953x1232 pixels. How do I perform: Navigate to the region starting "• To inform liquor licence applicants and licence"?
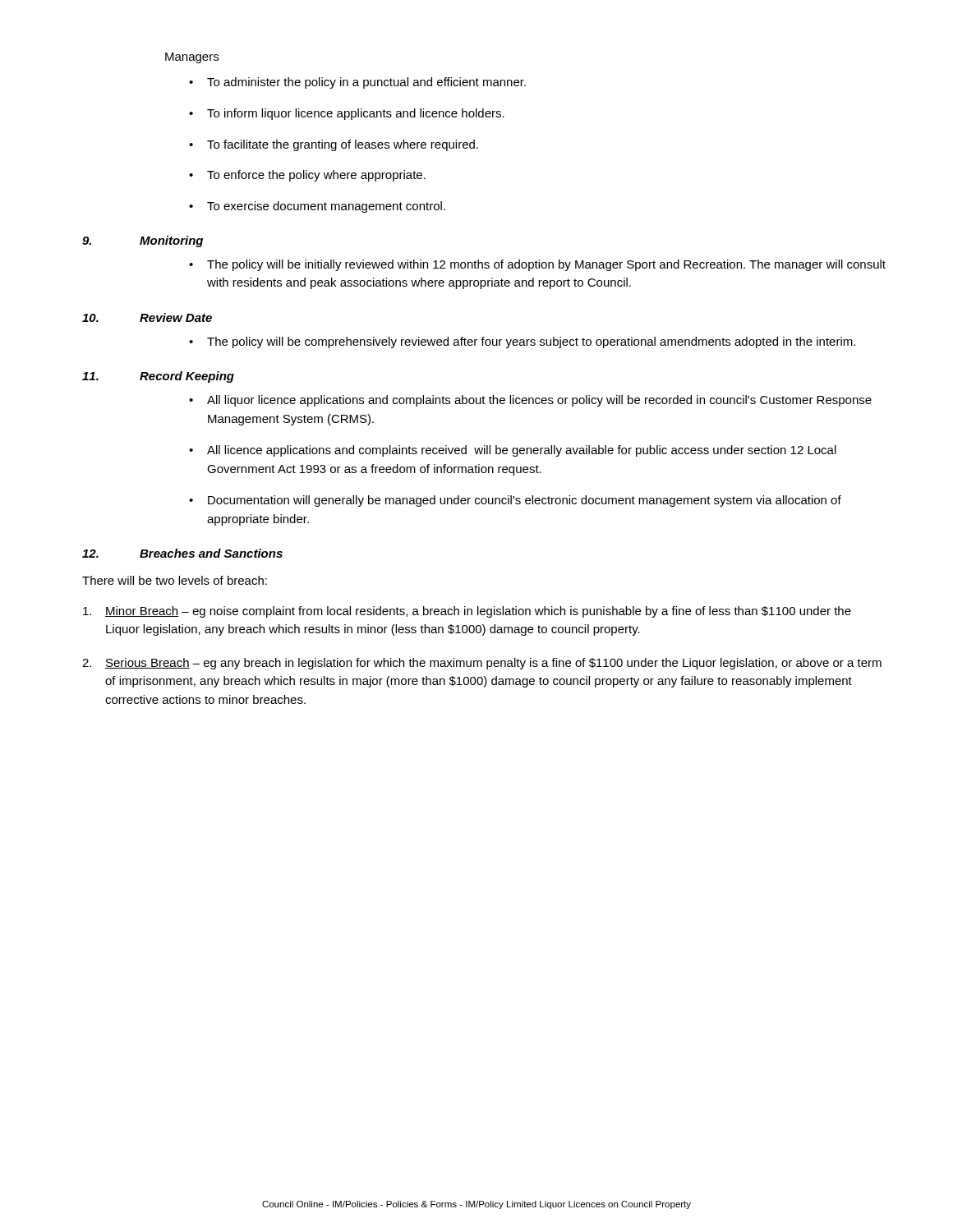(347, 113)
